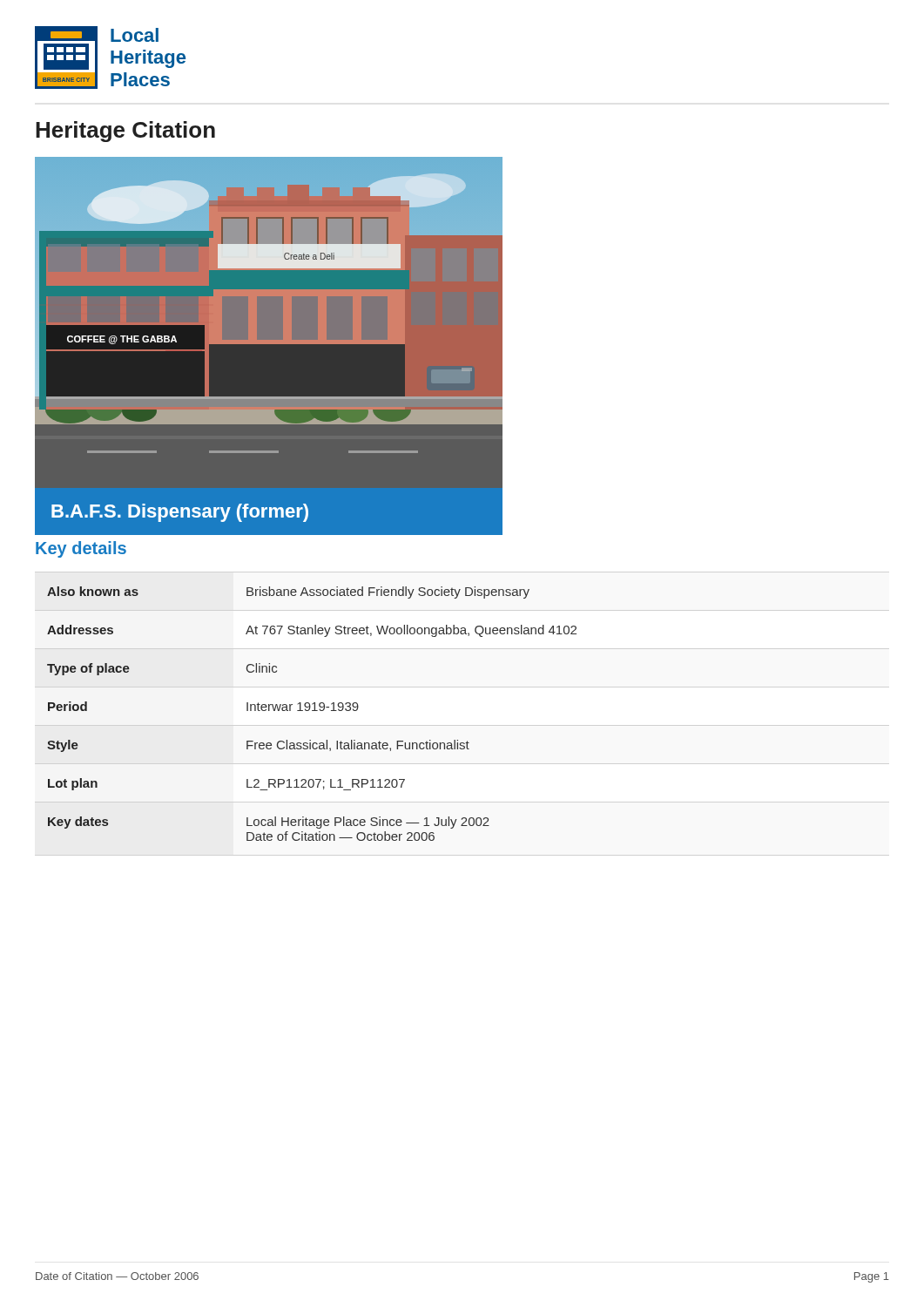Click on the section header with the text "Key details"
Screen dimensions: 1307x924
click(81, 548)
